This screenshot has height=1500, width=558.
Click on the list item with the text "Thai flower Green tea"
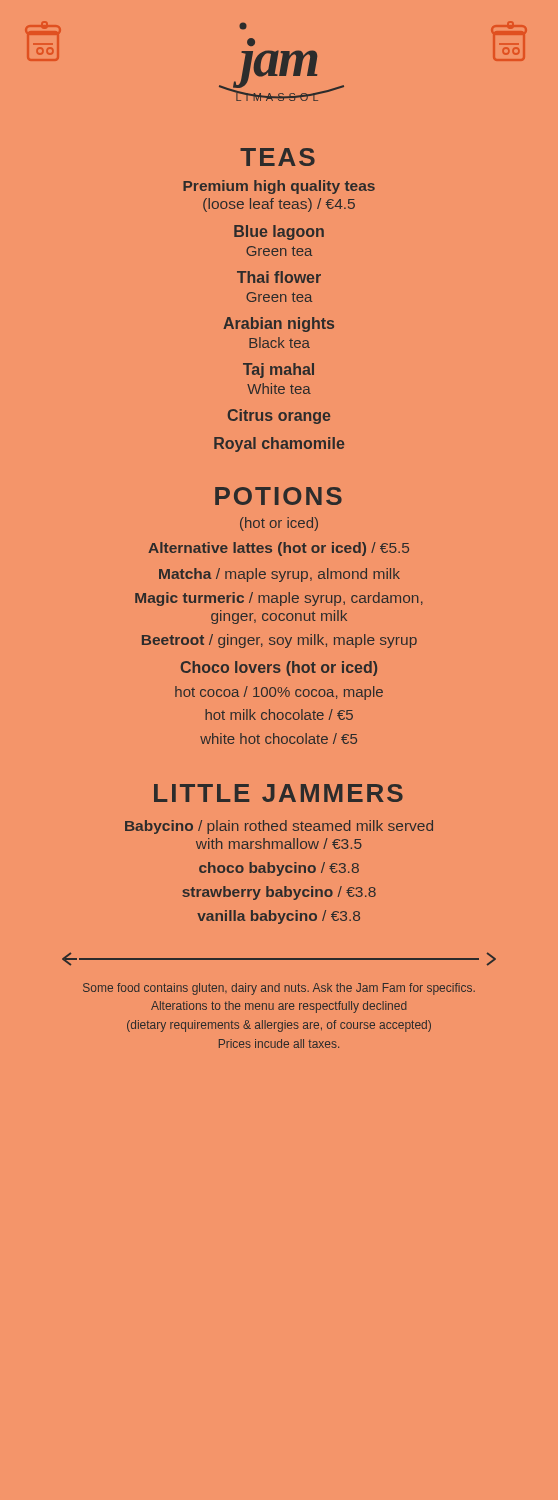pos(279,287)
